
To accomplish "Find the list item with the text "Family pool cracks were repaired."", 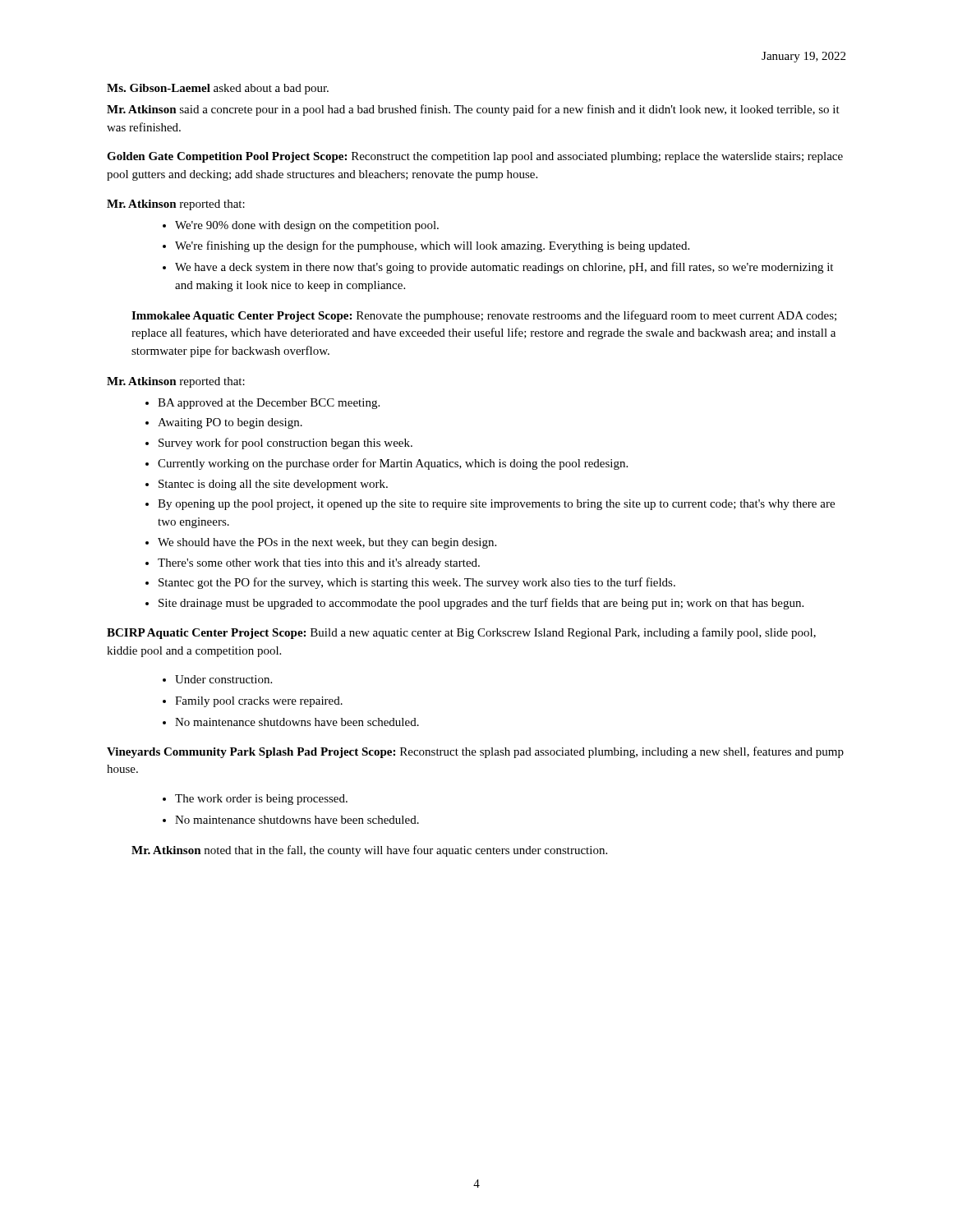I will (x=259, y=701).
